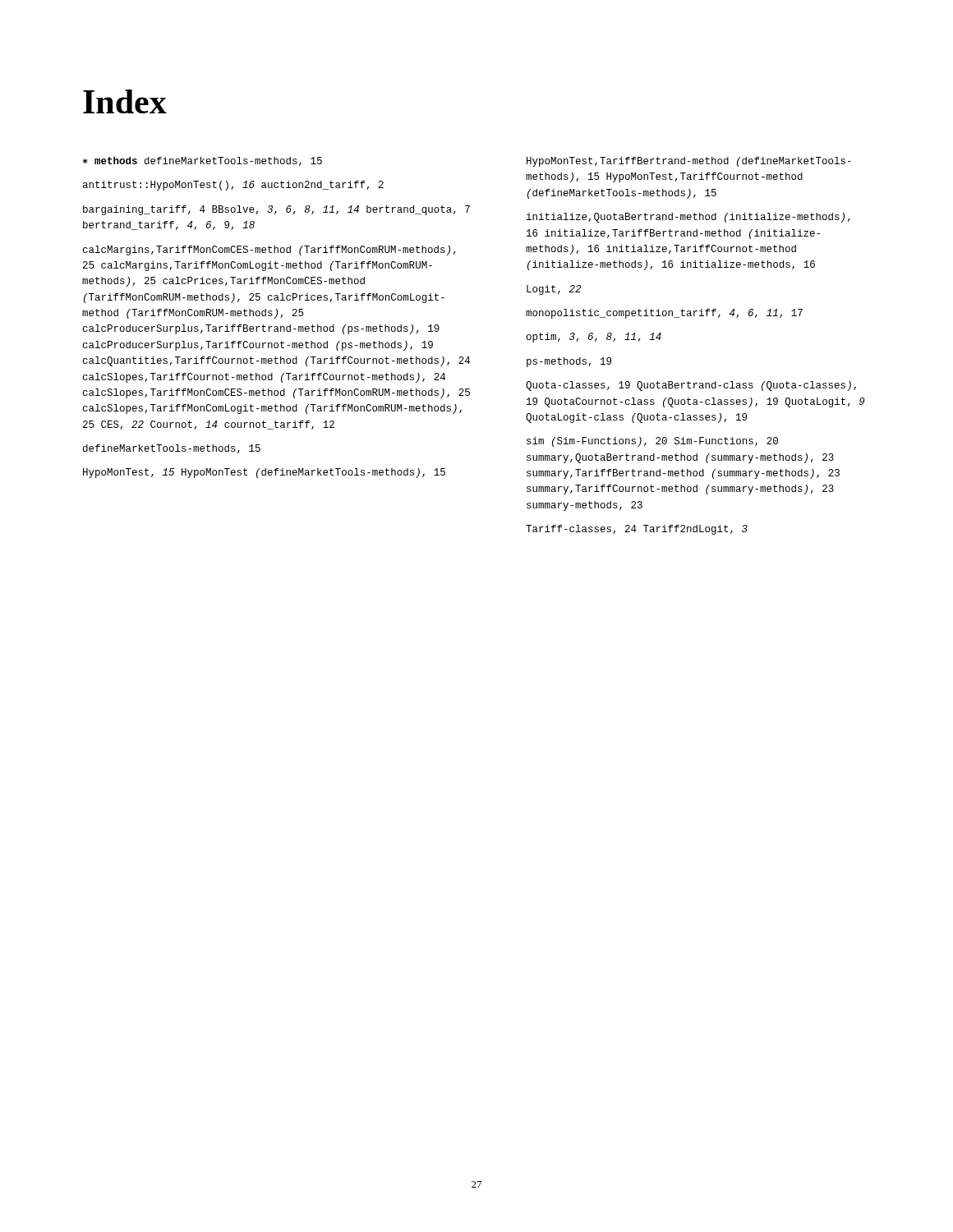Viewport: 953px width, 1232px height.
Task: Where is the passage that starts "Quota-classes, 19 QuotaBertrand-class (Quota-classes), 19"?
Action: coord(695,402)
